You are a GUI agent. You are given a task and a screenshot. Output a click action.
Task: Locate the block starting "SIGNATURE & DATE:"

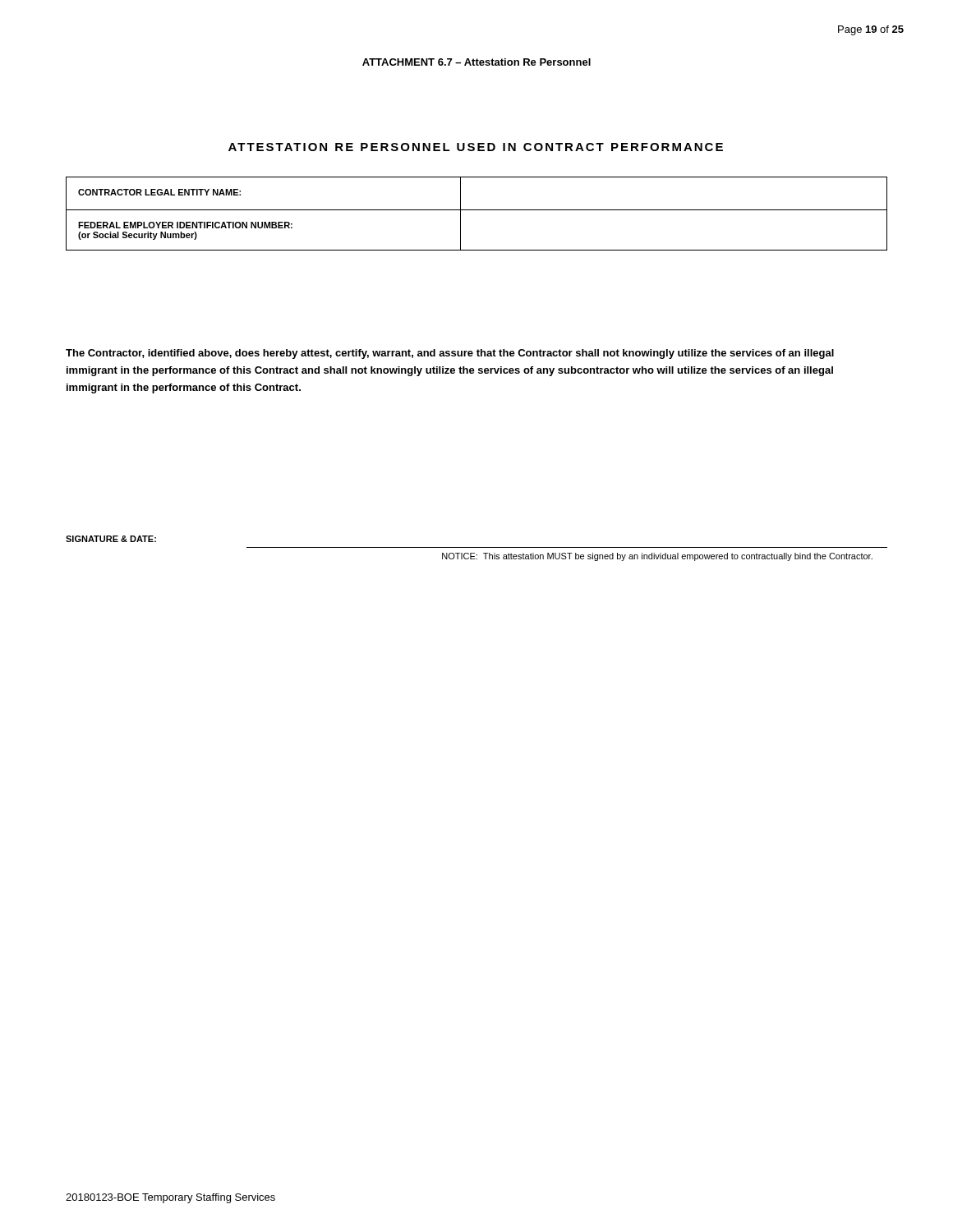point(111,539)
